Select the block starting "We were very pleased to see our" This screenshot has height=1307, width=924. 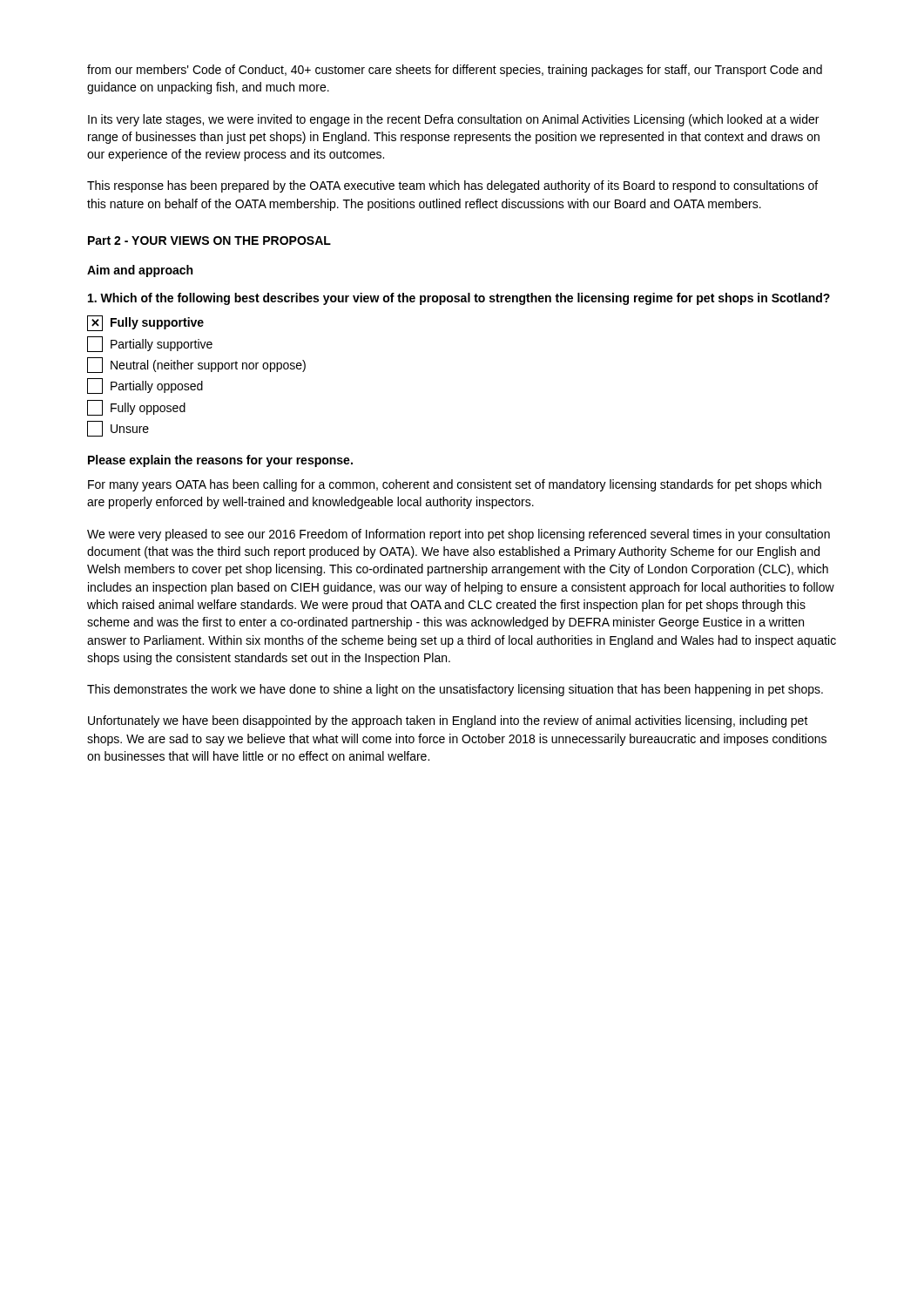[x=462, y=596]
